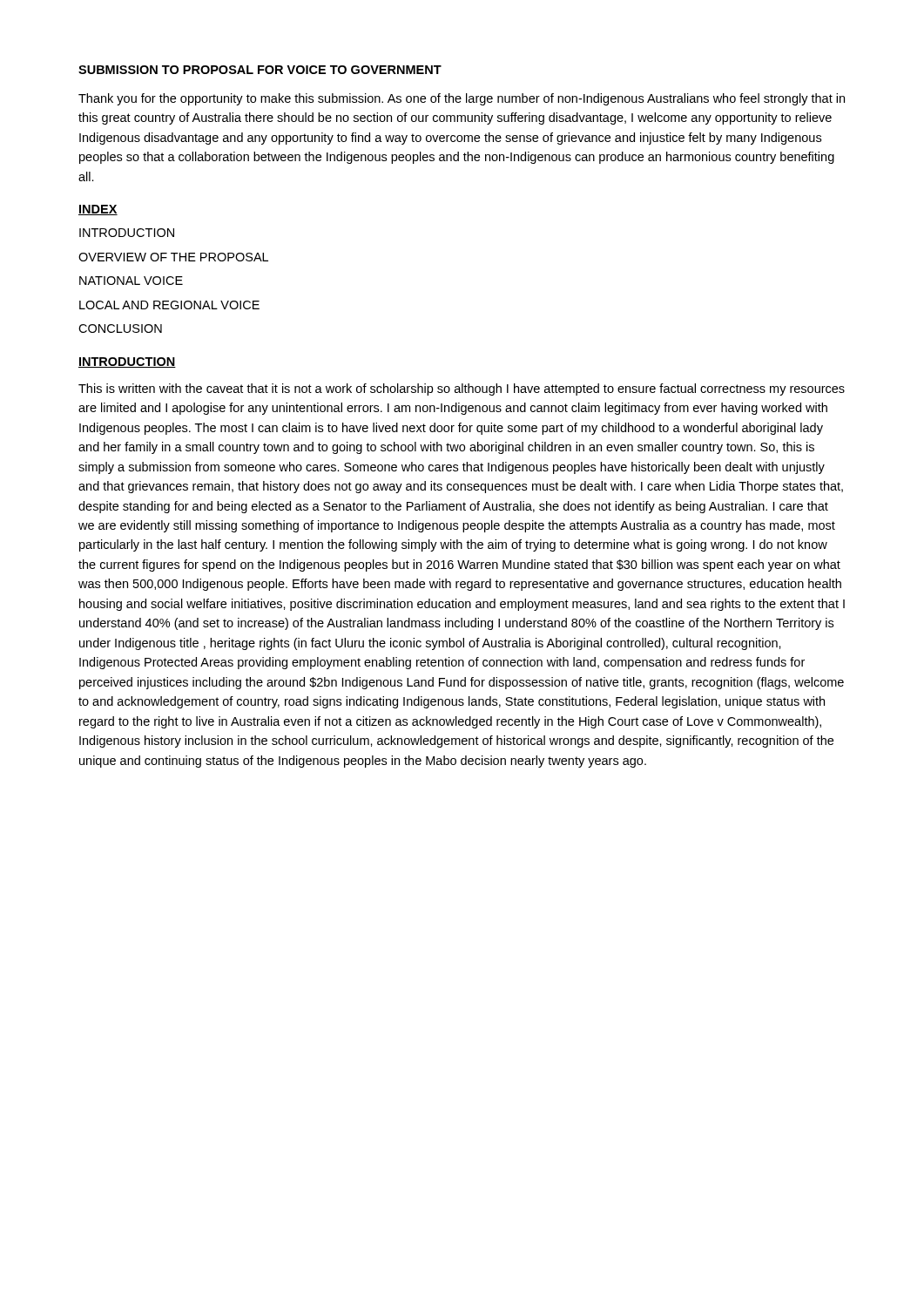Find the region starting "Thank you for the opportunity to make"
Screen dimensions: 1307x924
(x=462, y=138)
